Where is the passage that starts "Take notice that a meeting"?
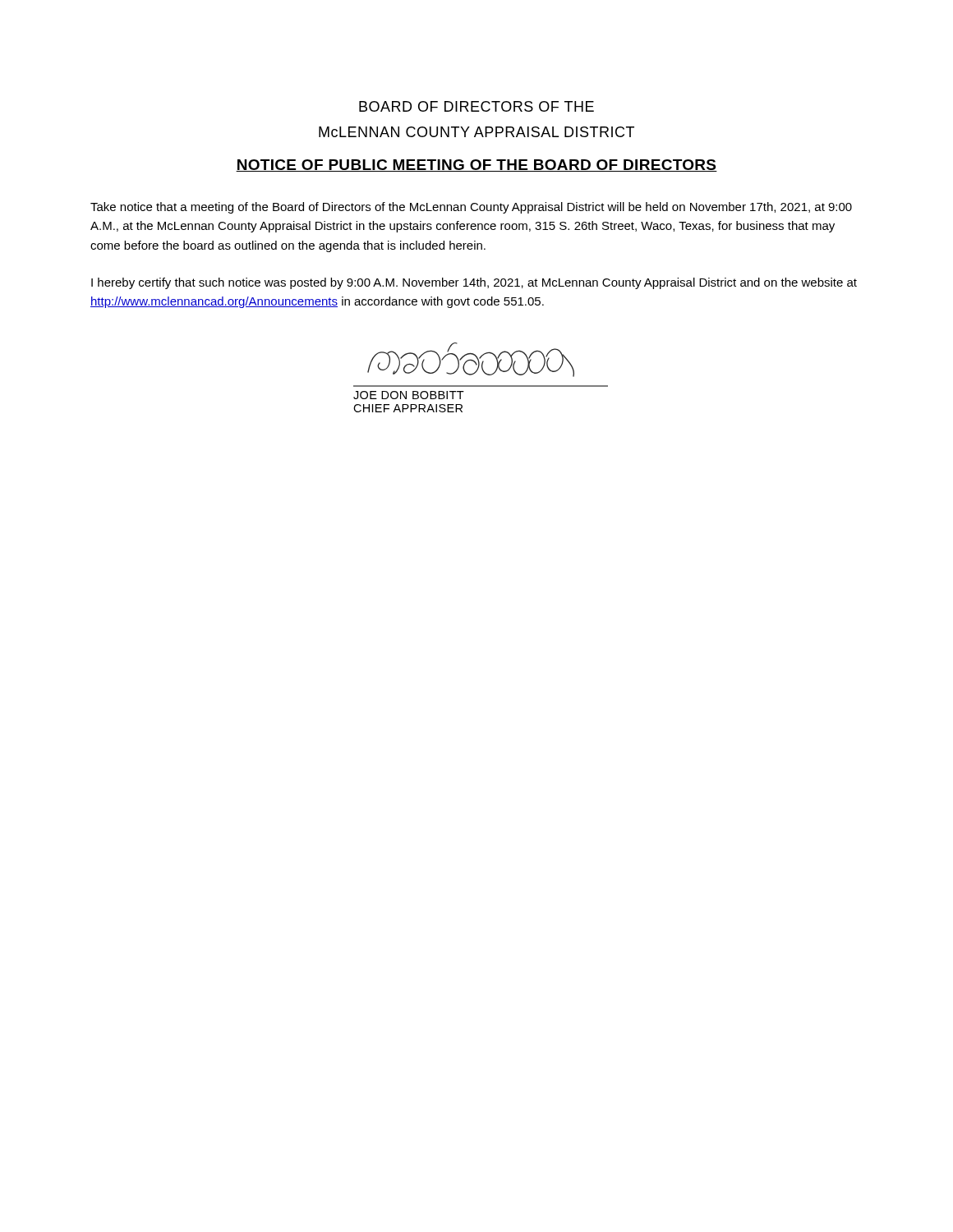 coord(471,226)
